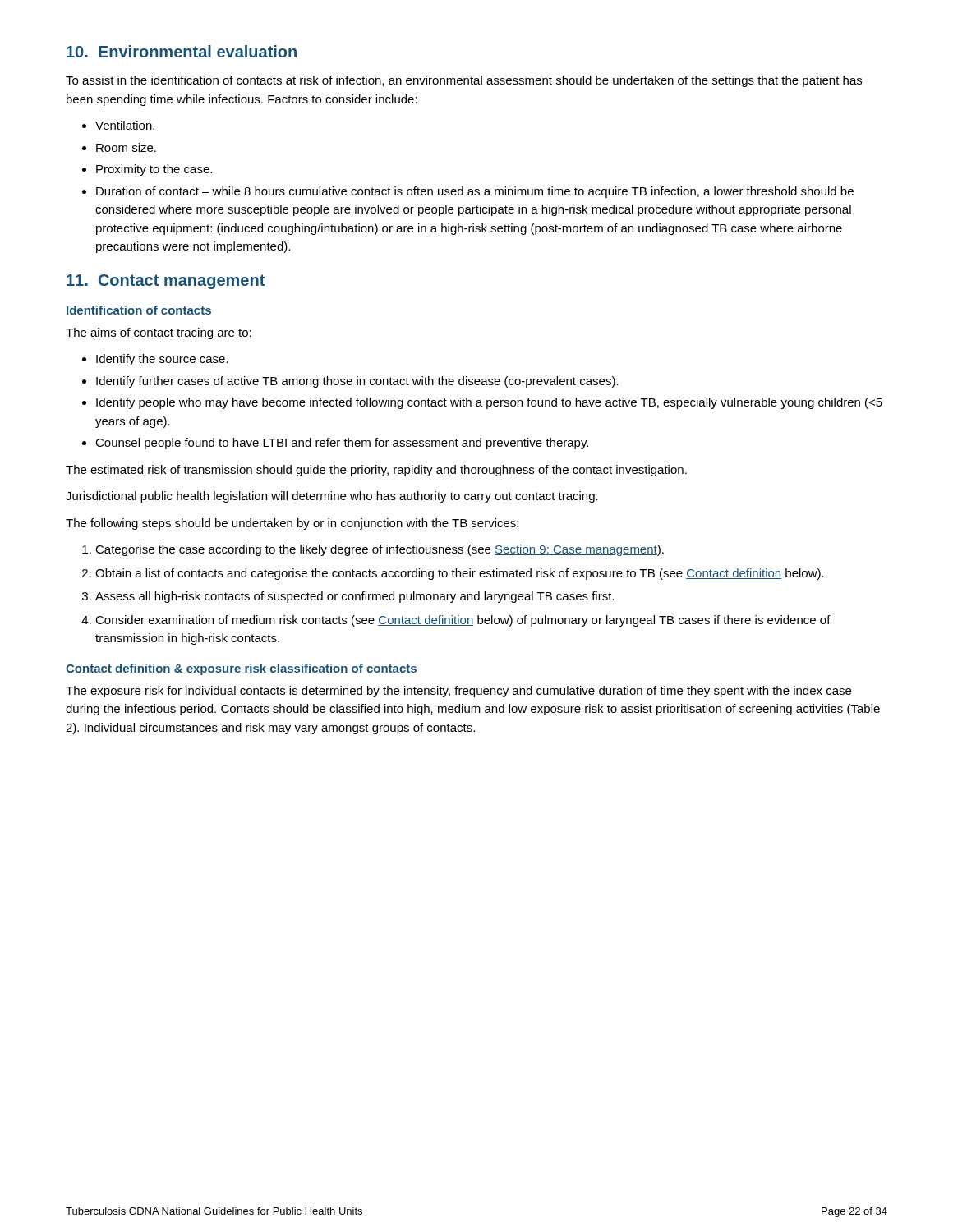Locate the passage starting "Identification of contacts"
The width and height of the screenshot is (953, 1232).
coord(139,310)
